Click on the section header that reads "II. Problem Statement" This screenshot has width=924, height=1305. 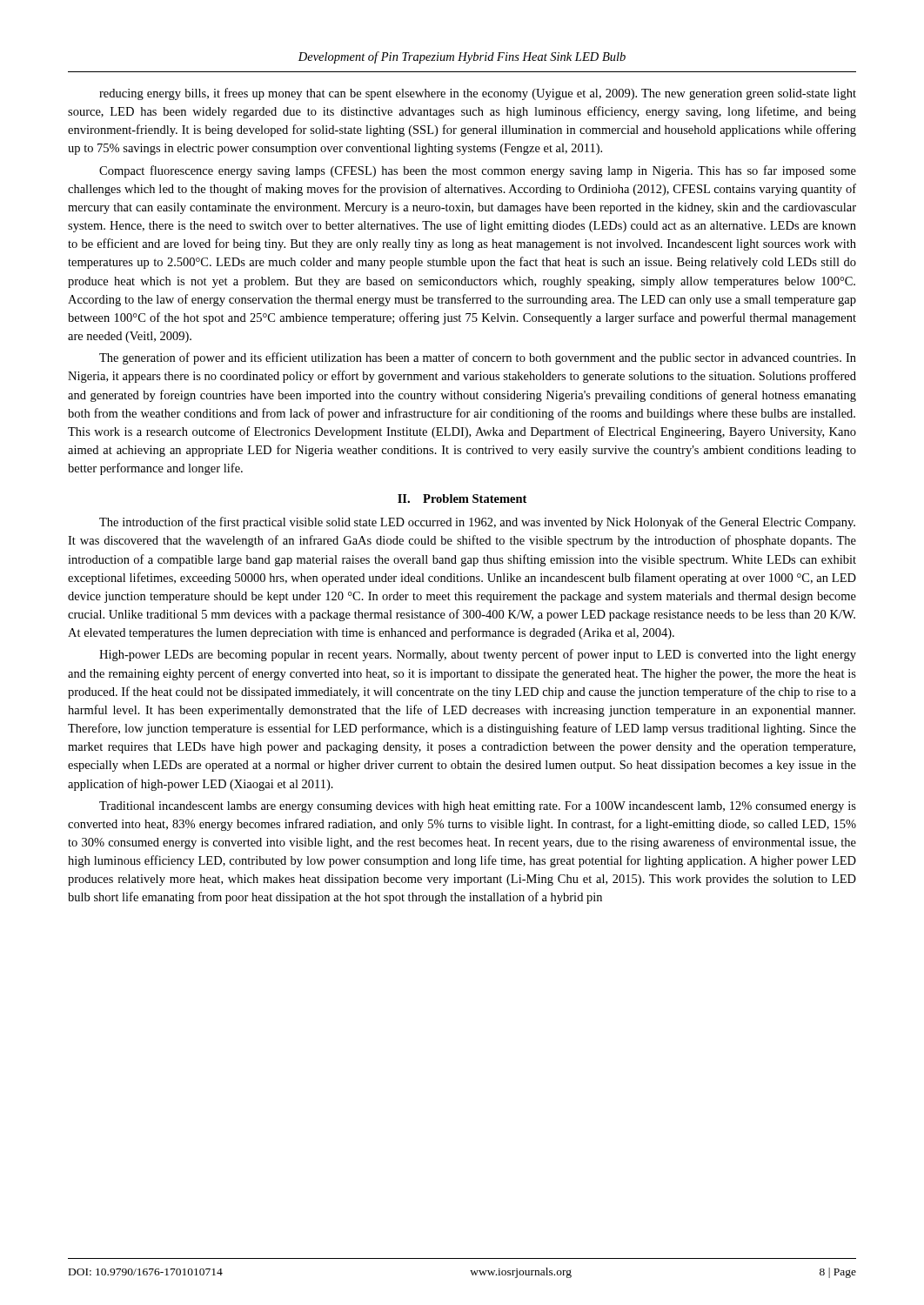pos(462,499)
